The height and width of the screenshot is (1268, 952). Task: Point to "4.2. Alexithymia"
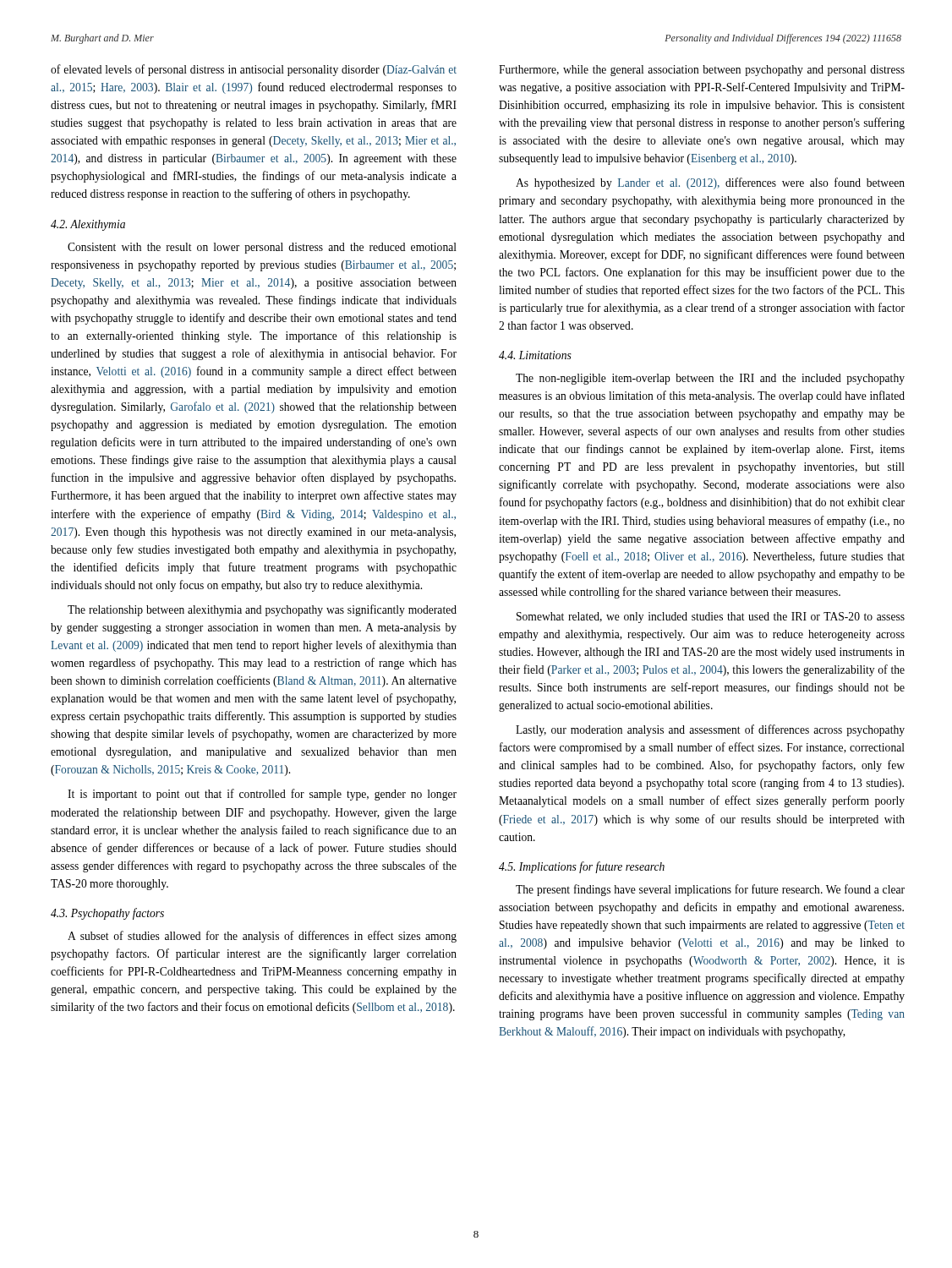coord(88,224)
